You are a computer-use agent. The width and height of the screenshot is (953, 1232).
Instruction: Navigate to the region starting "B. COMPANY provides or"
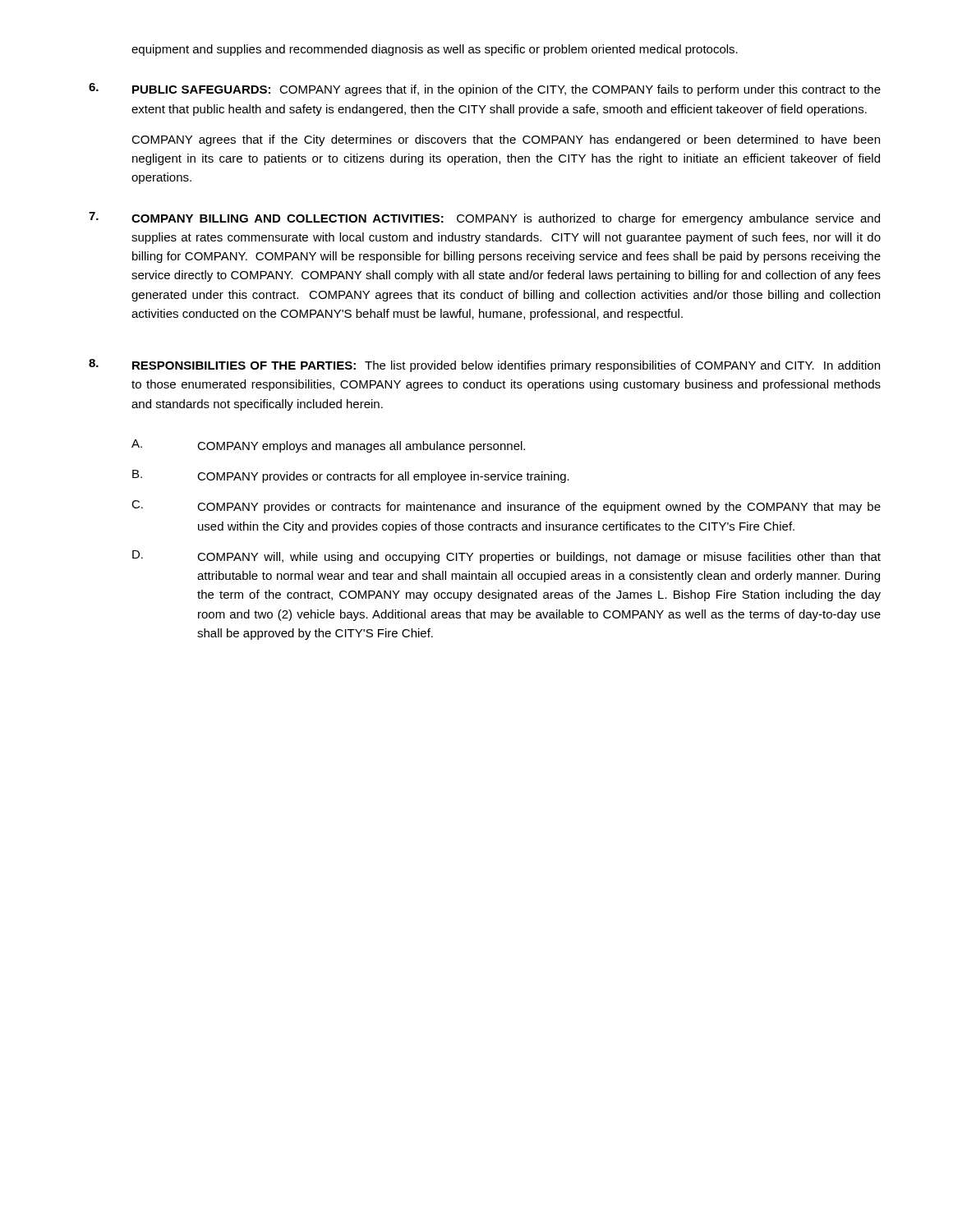click(x=506, y=476)
